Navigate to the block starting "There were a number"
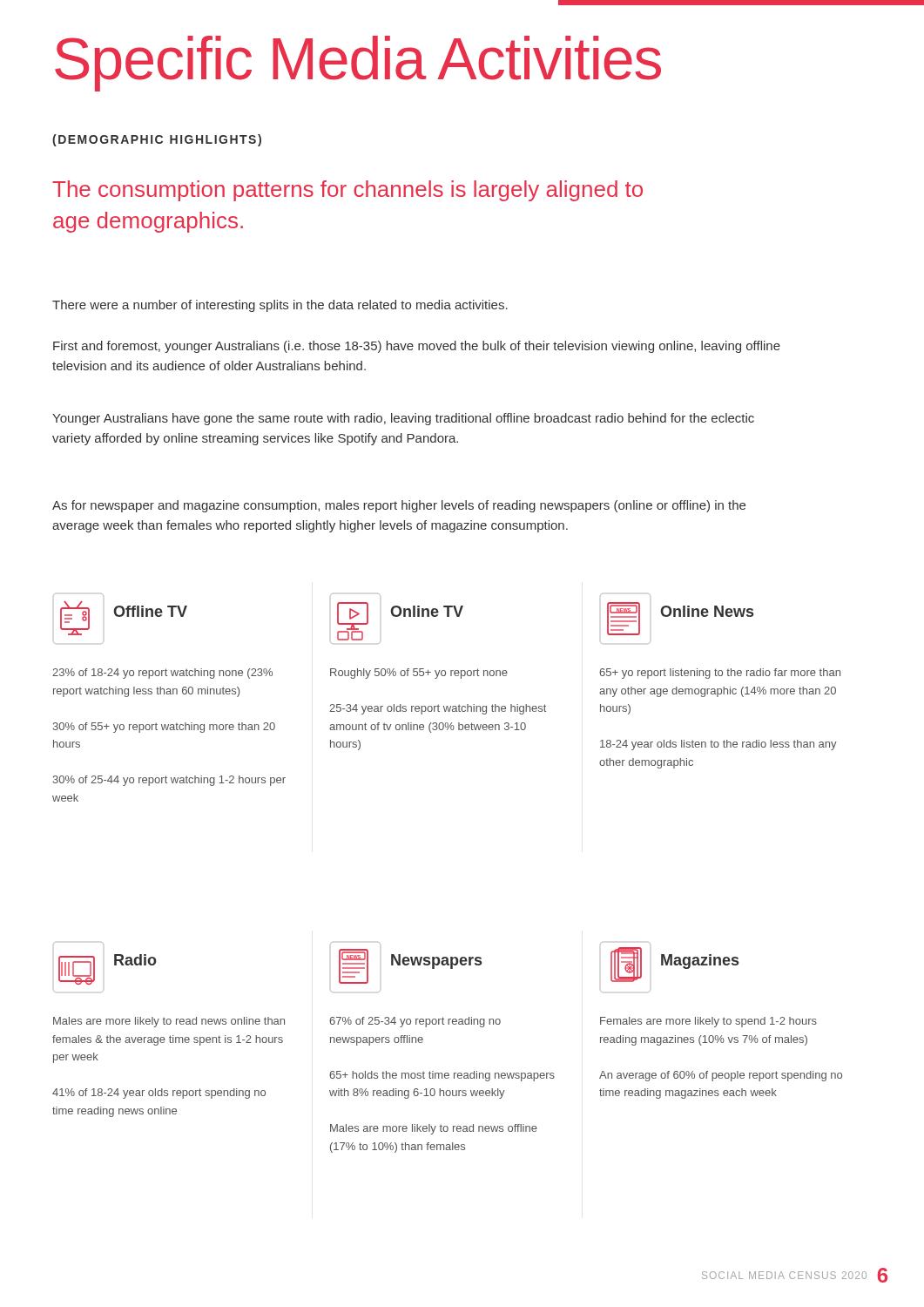 pyautogui.click(x=280, y=305)
